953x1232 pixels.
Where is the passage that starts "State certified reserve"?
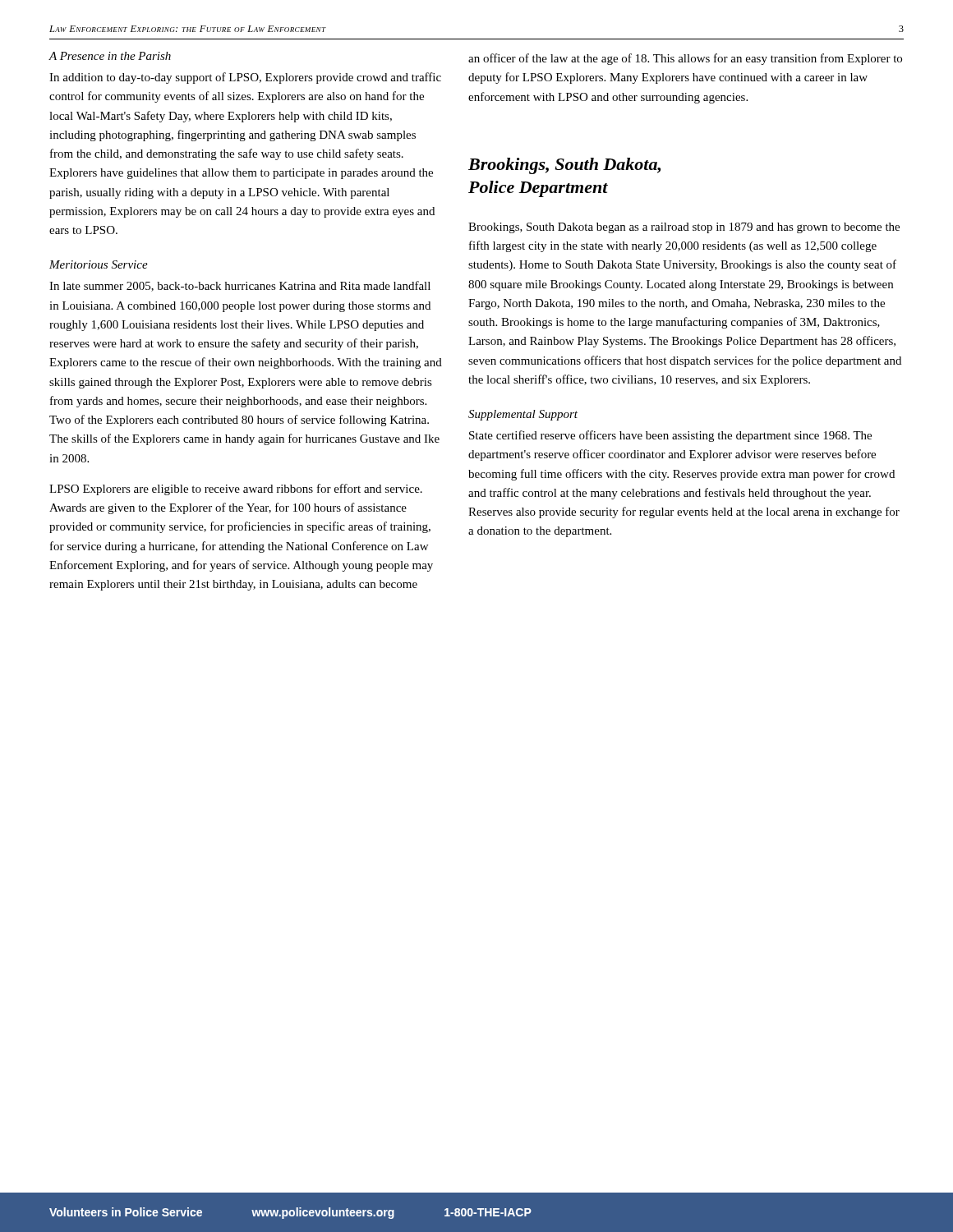[684, 483]
